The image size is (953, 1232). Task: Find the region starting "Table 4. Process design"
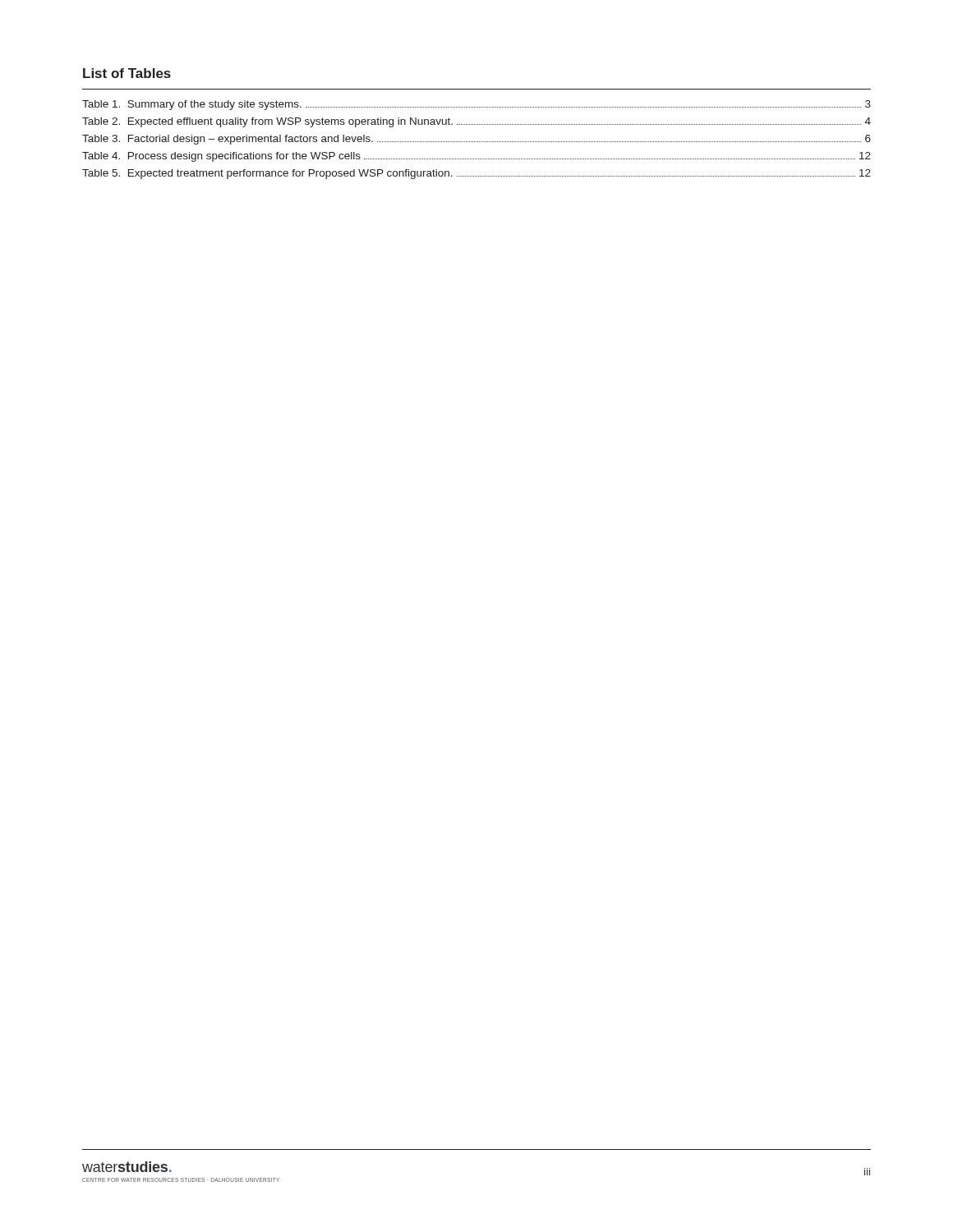476,156
